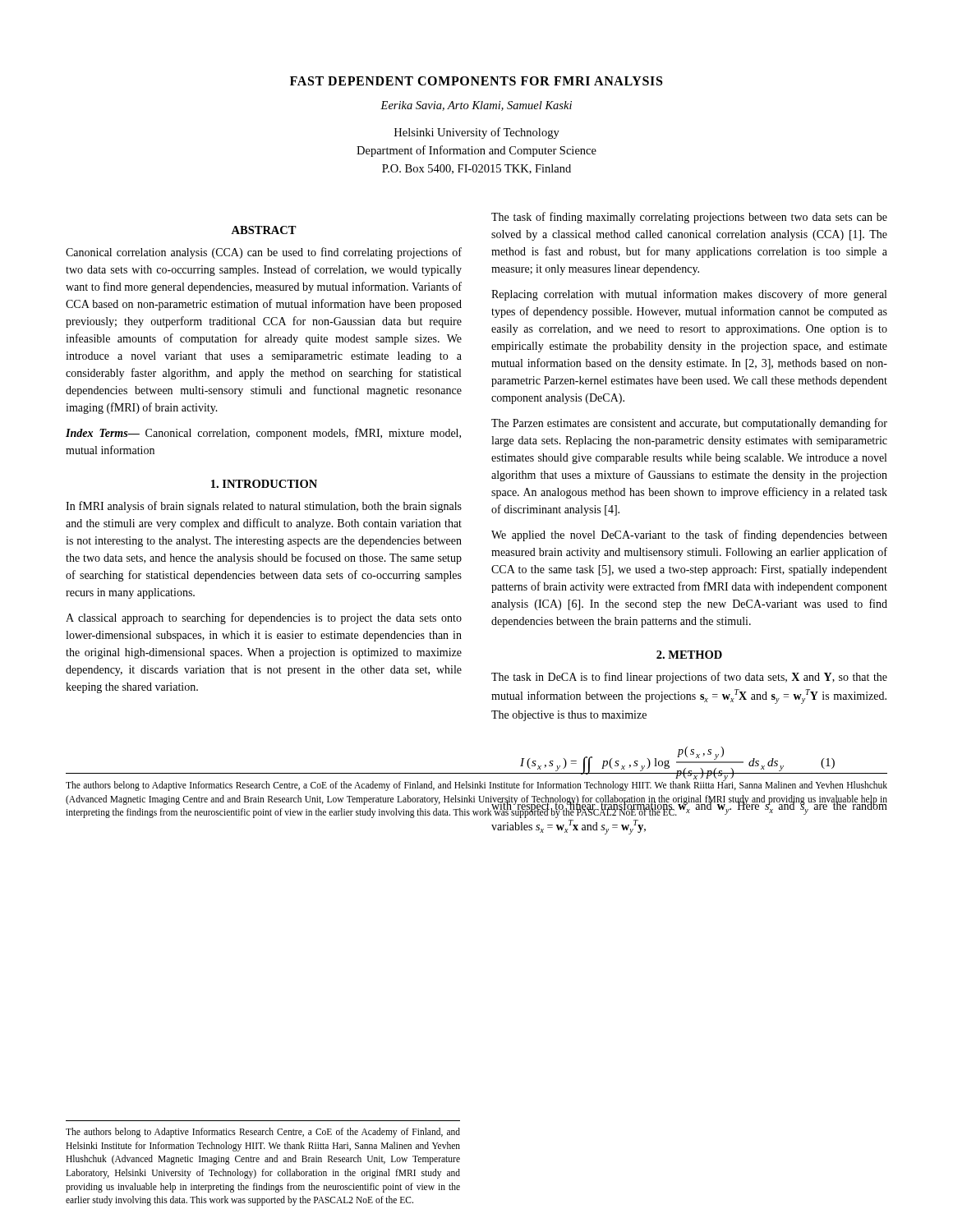This screenshot has height=1232, width=953.
Task: Point to the block starting "A classical approach to searching"
Action: (264, 653)
